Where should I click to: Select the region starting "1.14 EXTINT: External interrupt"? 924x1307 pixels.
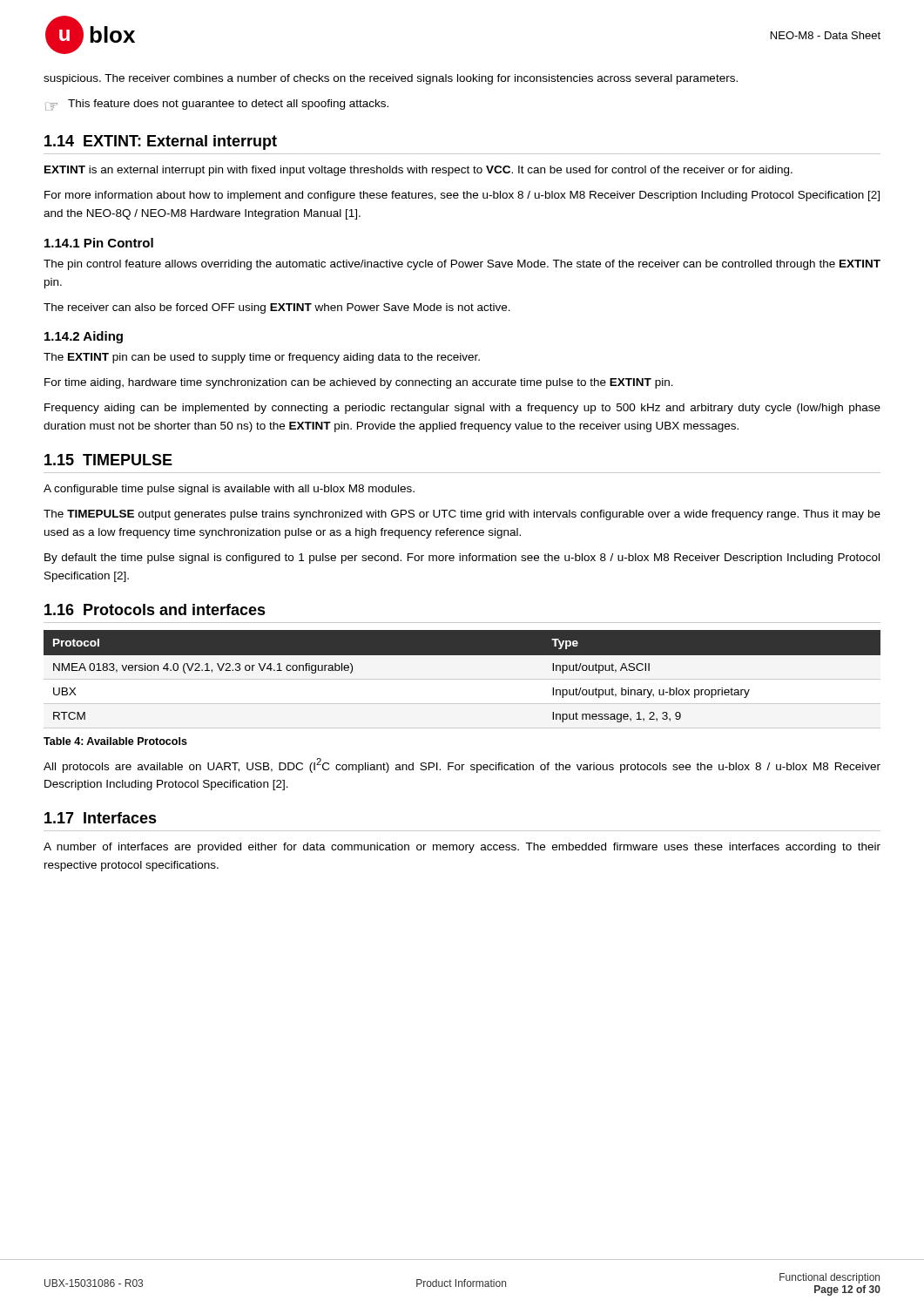[160, 141]
